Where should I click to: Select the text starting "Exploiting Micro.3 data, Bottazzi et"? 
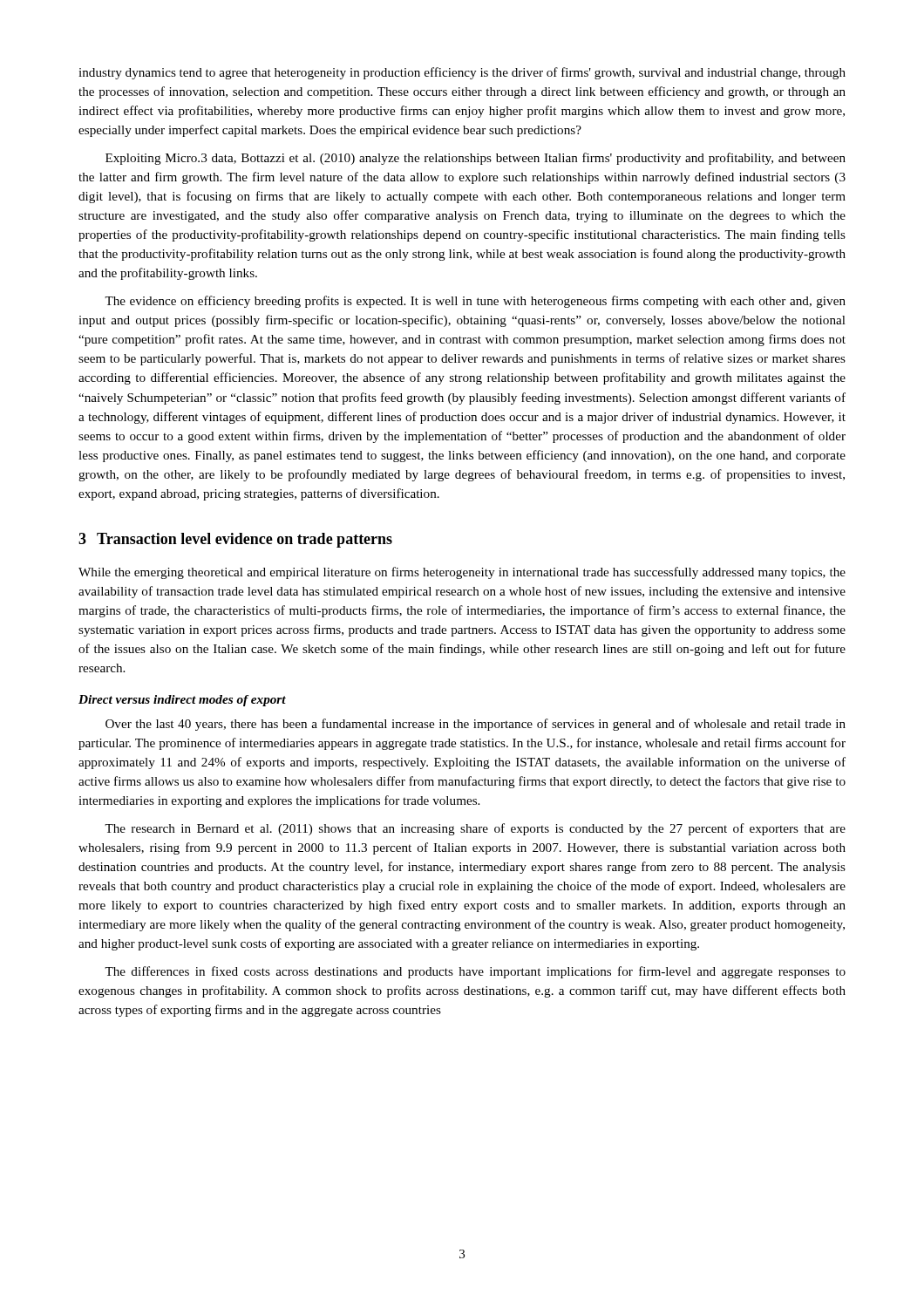tap(462, 216)
